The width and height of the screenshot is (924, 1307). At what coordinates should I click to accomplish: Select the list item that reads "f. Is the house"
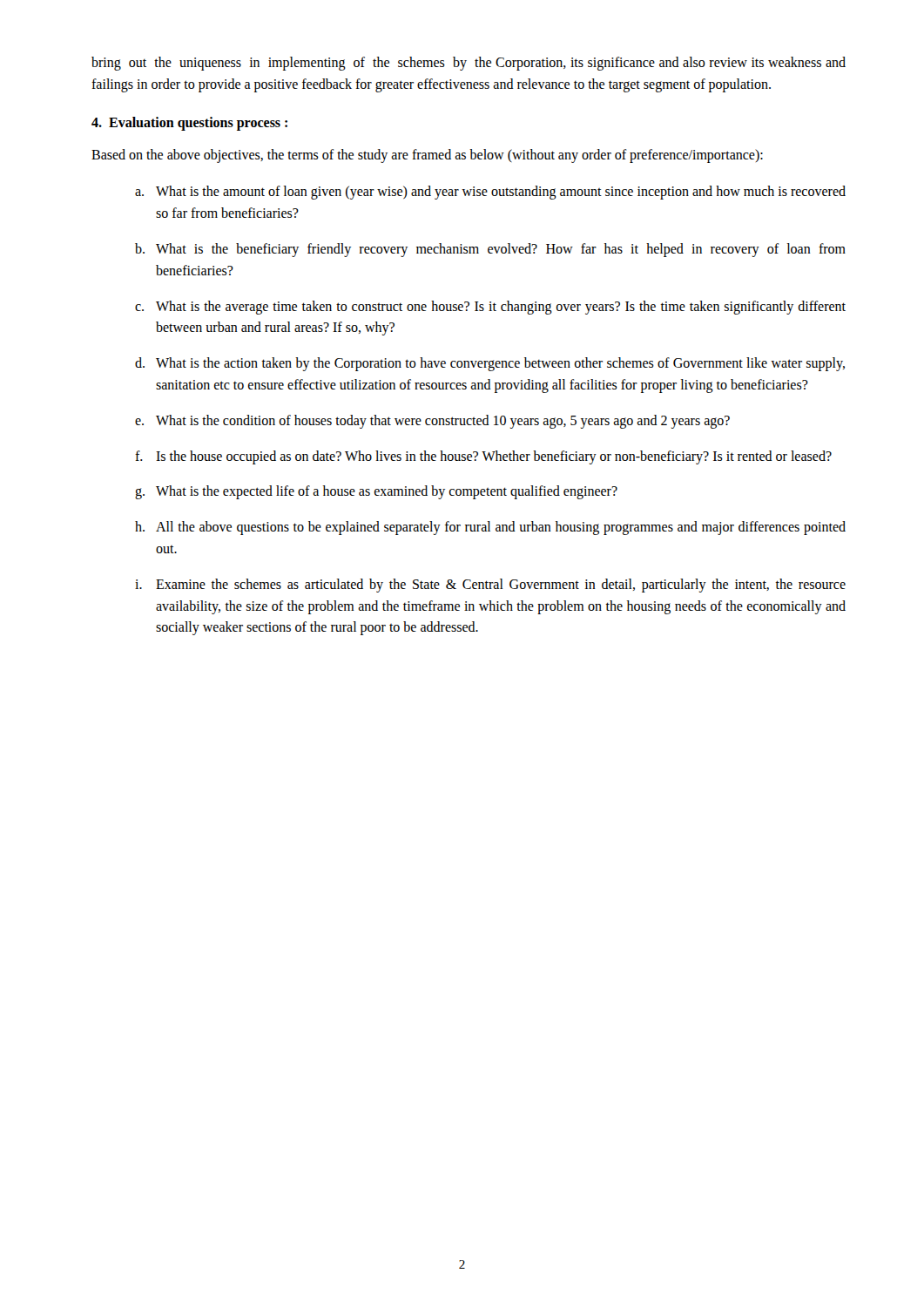490,457
